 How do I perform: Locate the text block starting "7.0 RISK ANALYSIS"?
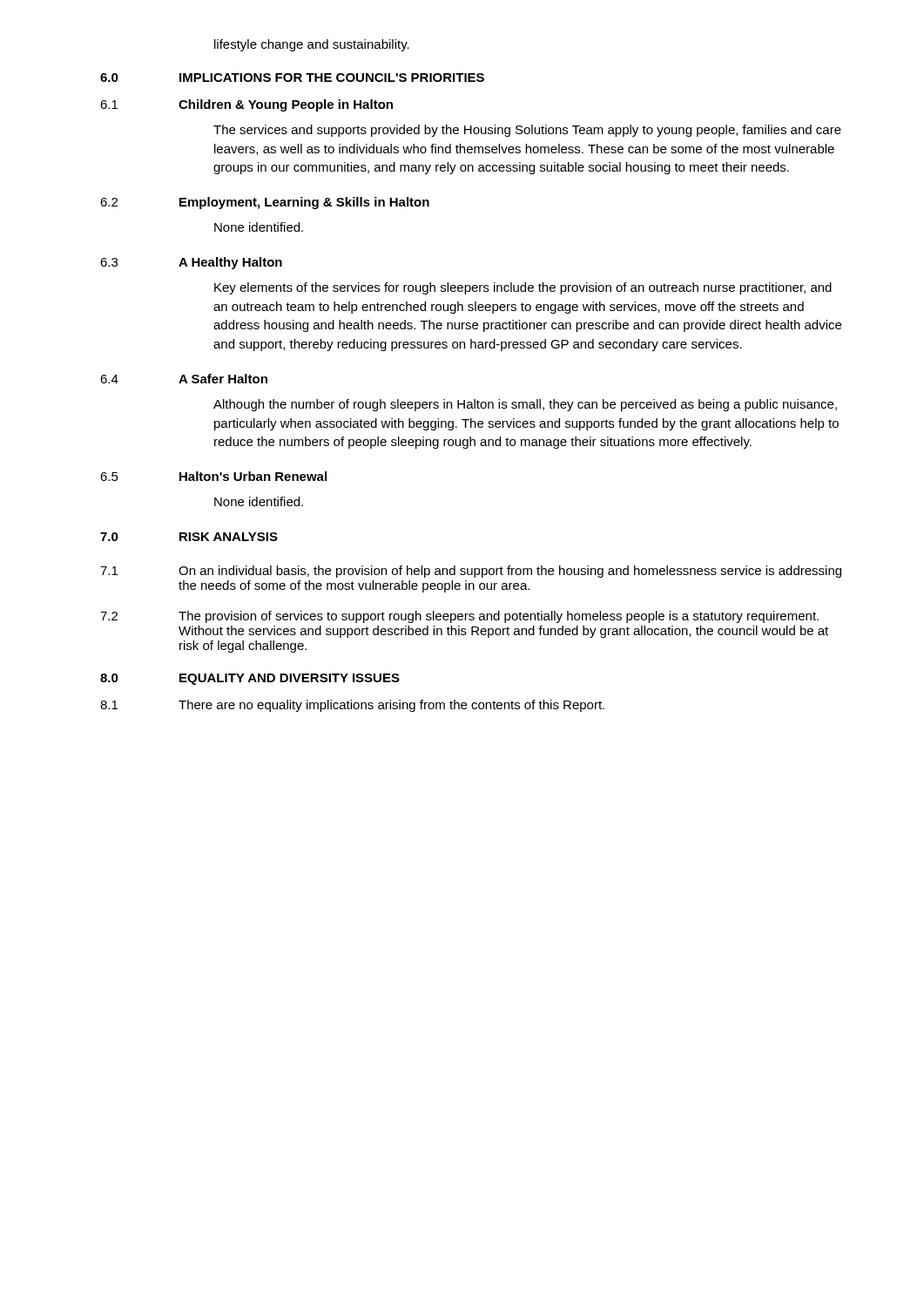189,536
